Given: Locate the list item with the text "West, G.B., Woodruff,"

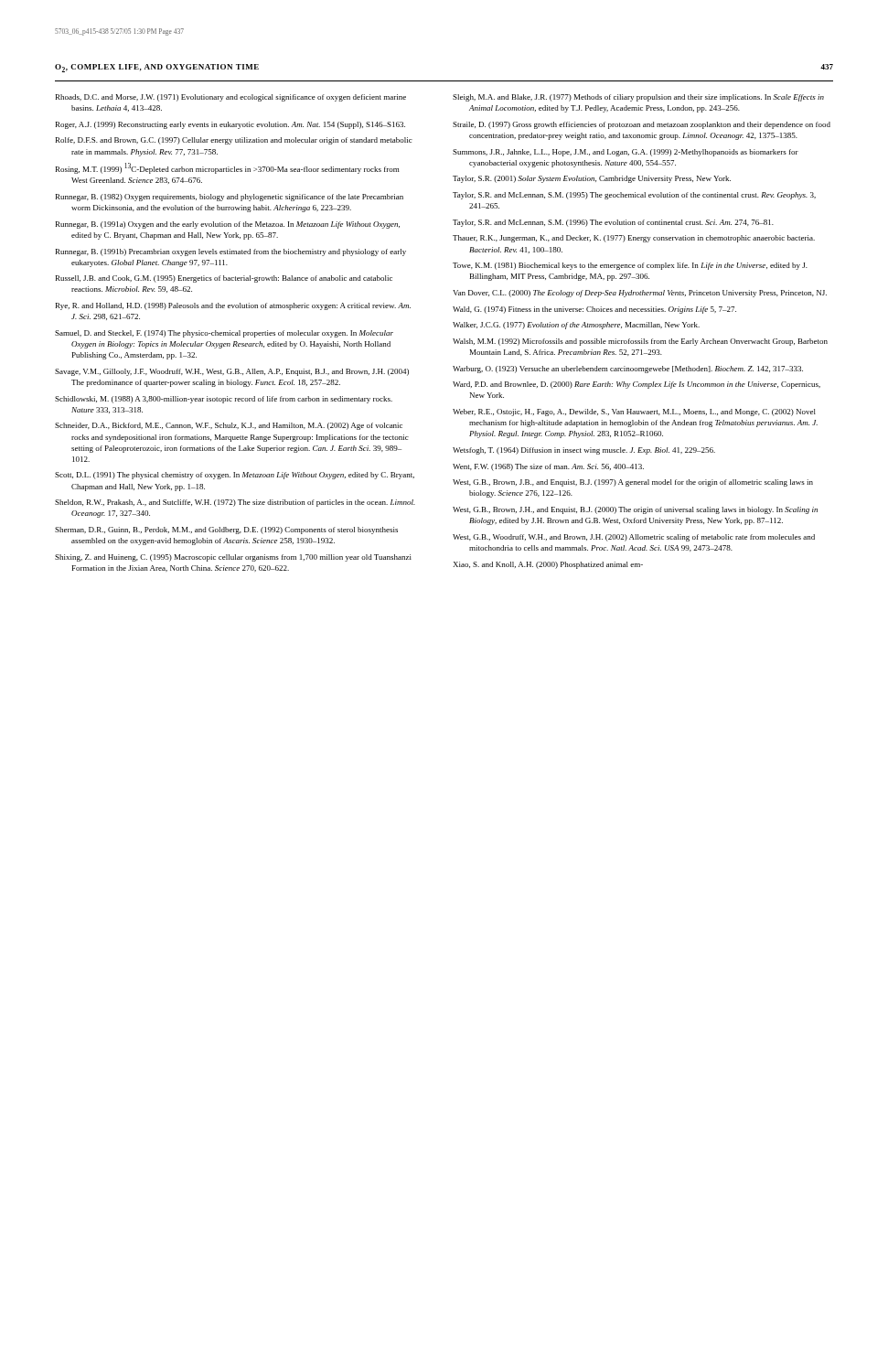Looking at the screenshot, I should [634, 542].
